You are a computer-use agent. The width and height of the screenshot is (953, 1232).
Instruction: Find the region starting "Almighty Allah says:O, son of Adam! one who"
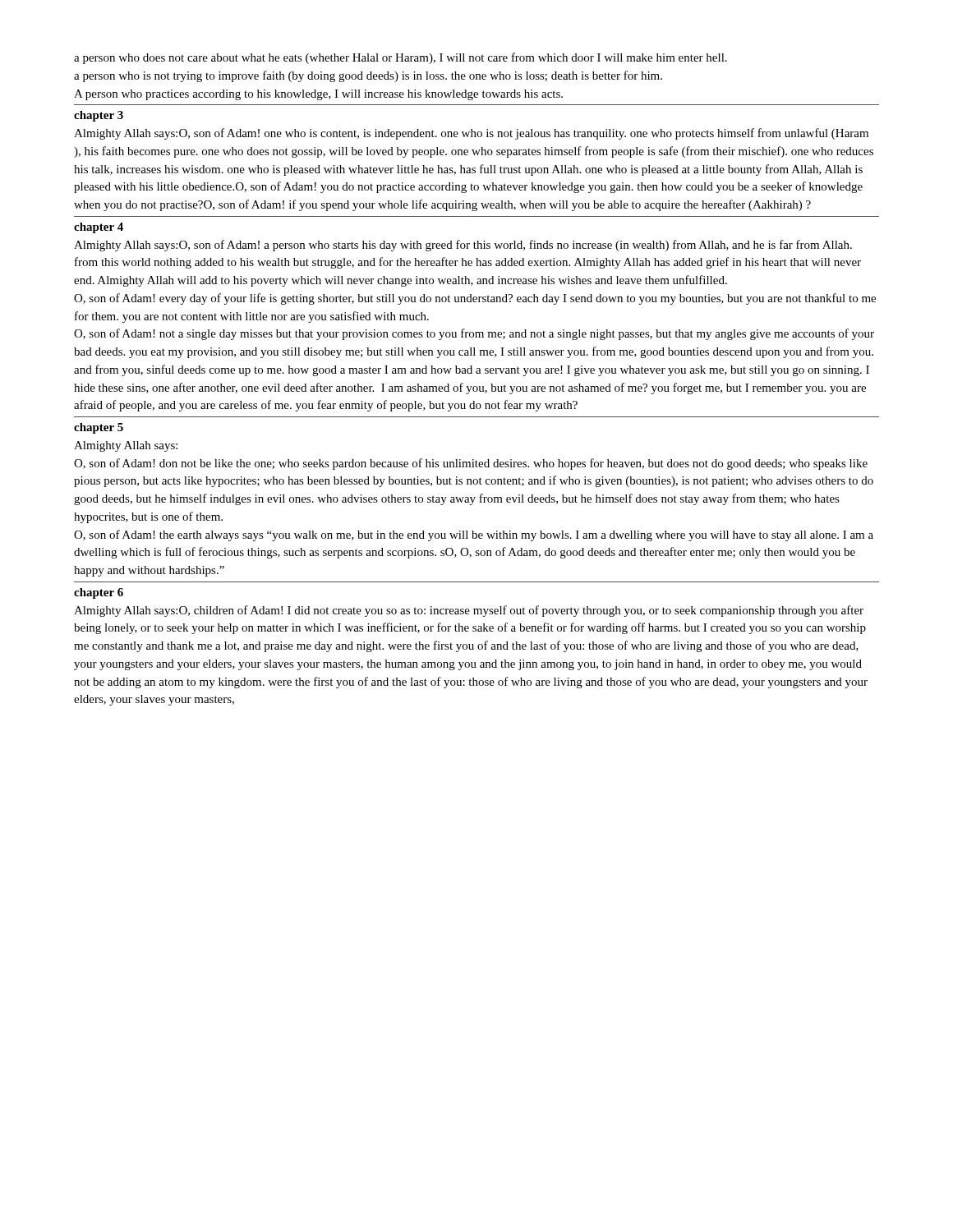476,169
